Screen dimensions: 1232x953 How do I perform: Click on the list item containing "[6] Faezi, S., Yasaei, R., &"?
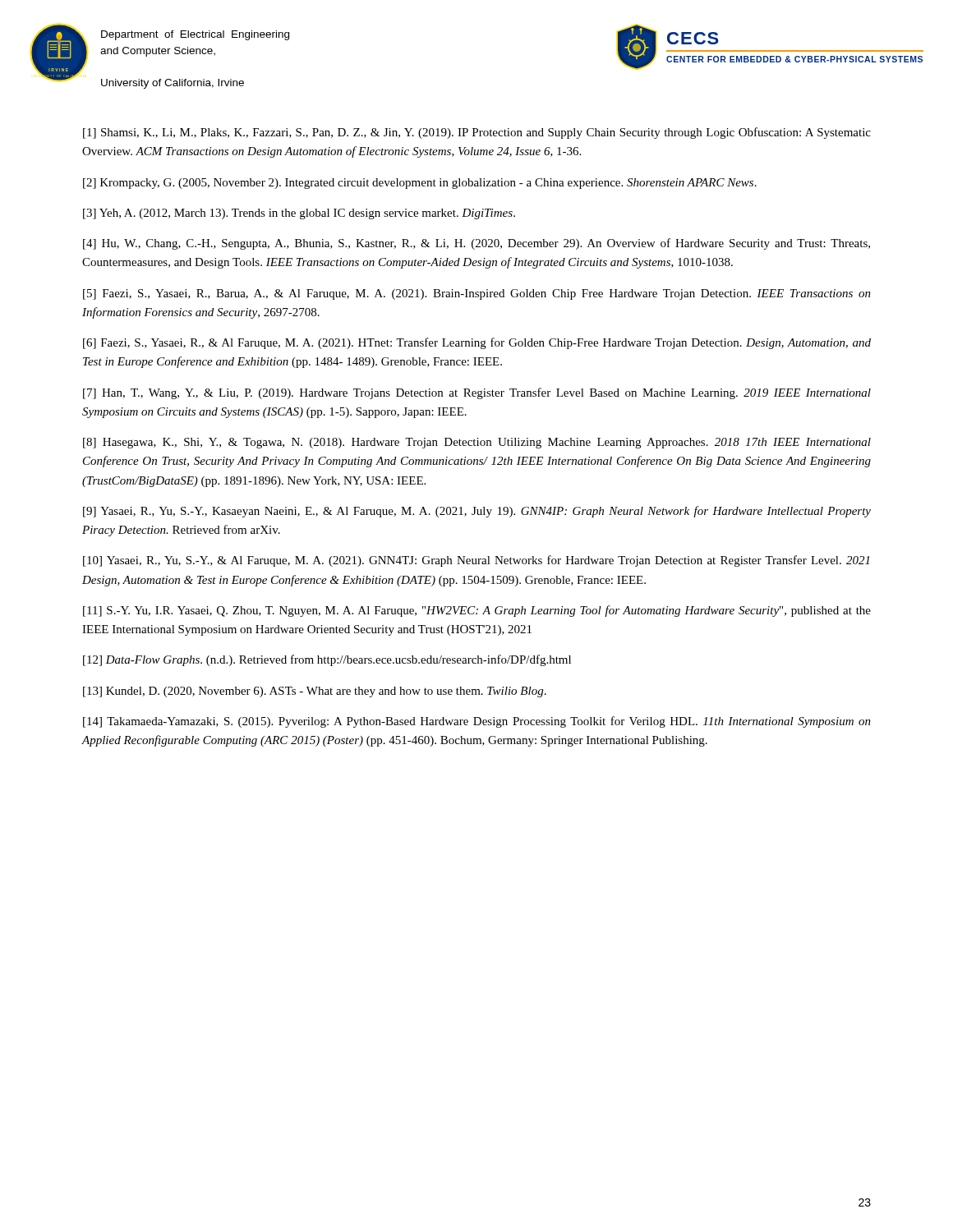click(476, 352)
